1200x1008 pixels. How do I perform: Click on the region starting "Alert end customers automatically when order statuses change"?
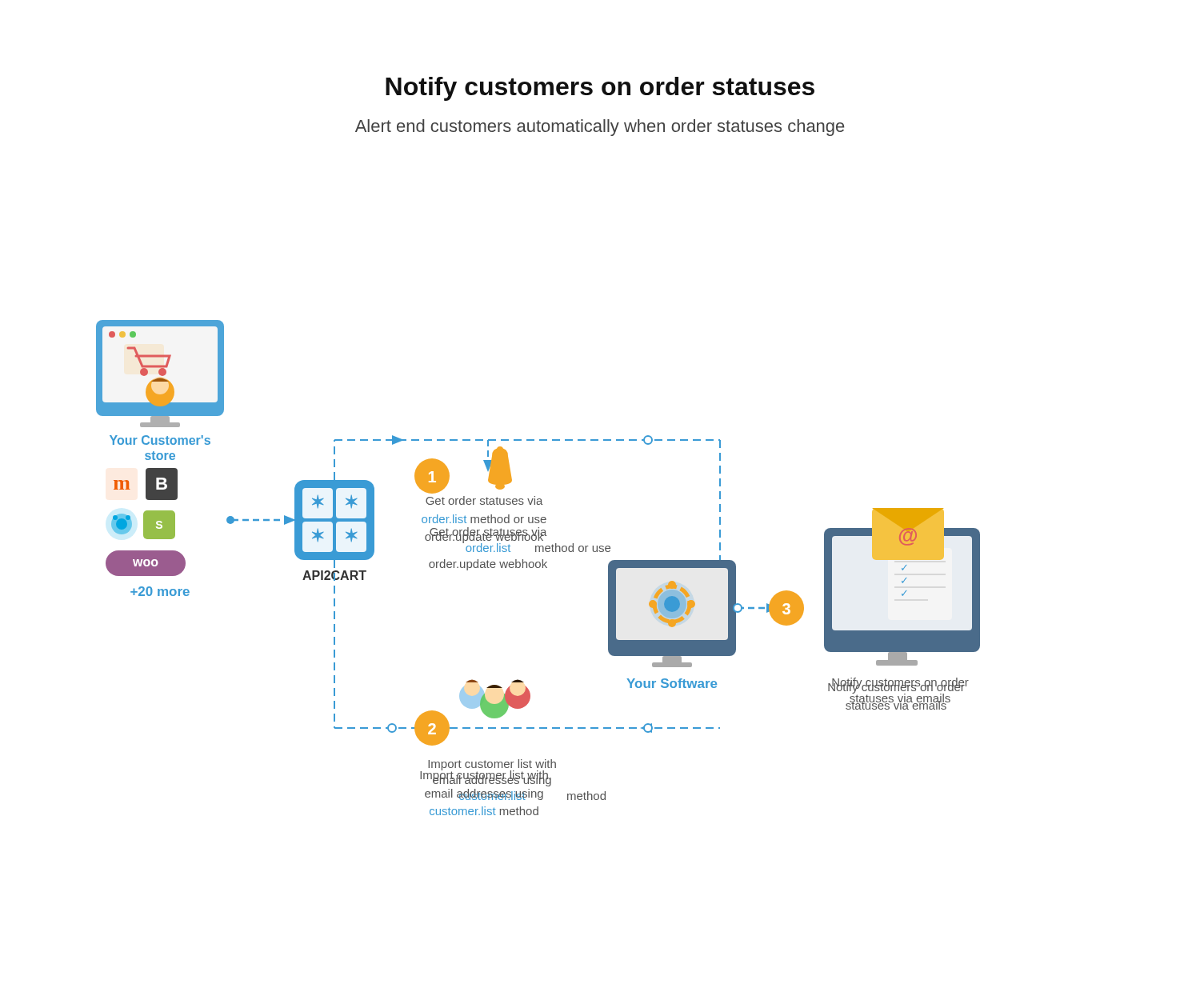coord(600,126)
